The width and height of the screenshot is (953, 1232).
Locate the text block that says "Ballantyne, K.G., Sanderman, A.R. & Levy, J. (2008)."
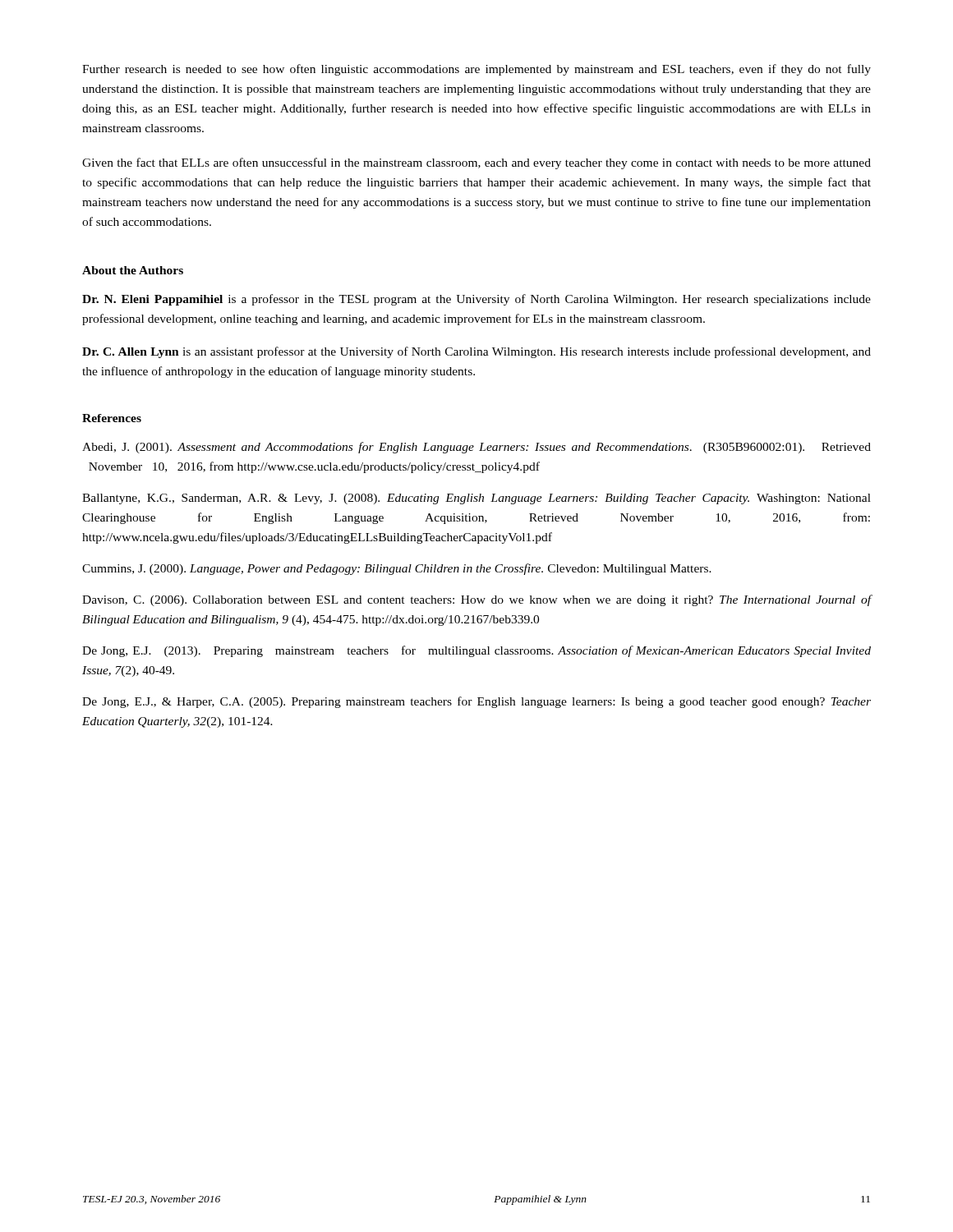point(476,517)
